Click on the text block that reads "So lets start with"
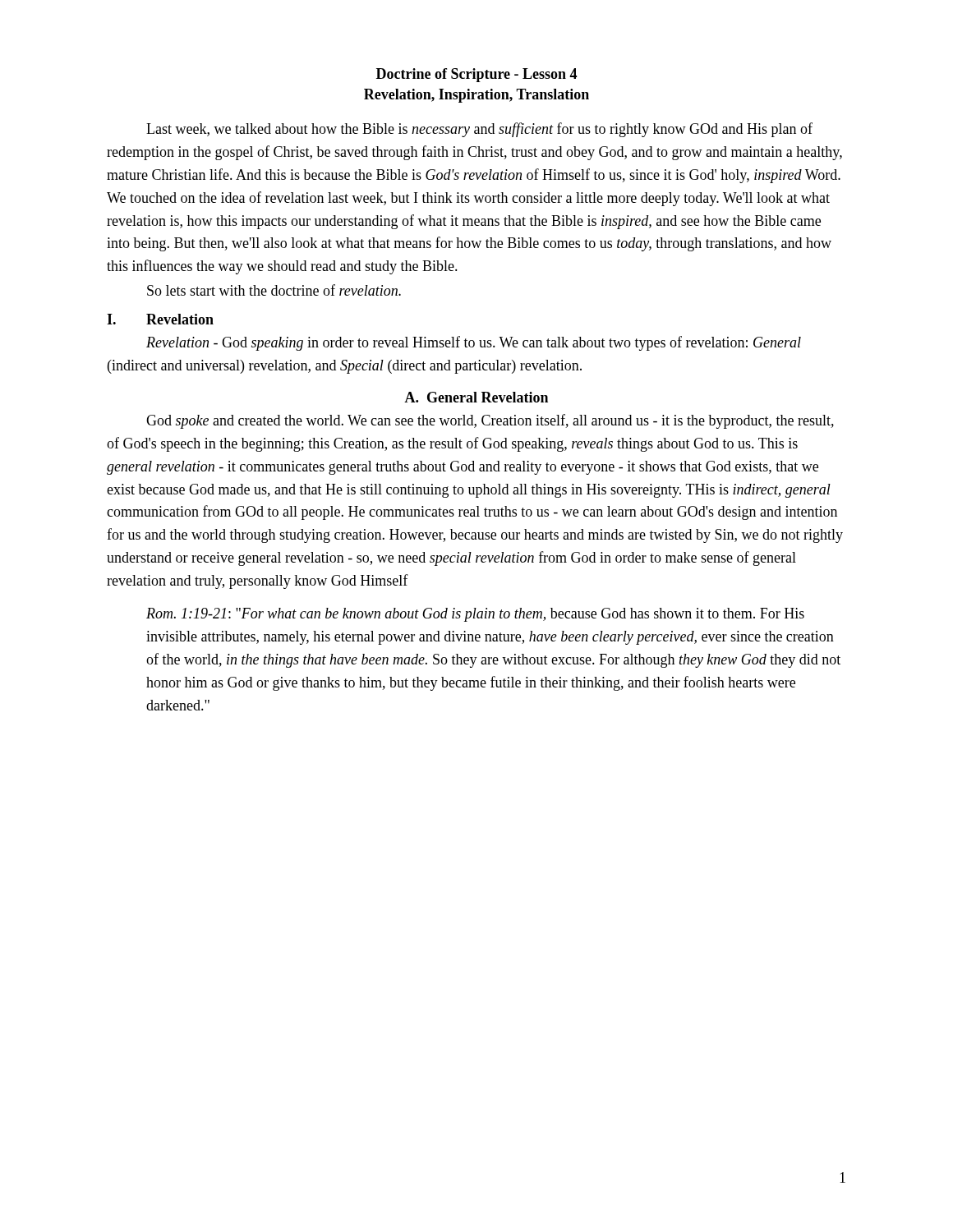 click(274, 290)
